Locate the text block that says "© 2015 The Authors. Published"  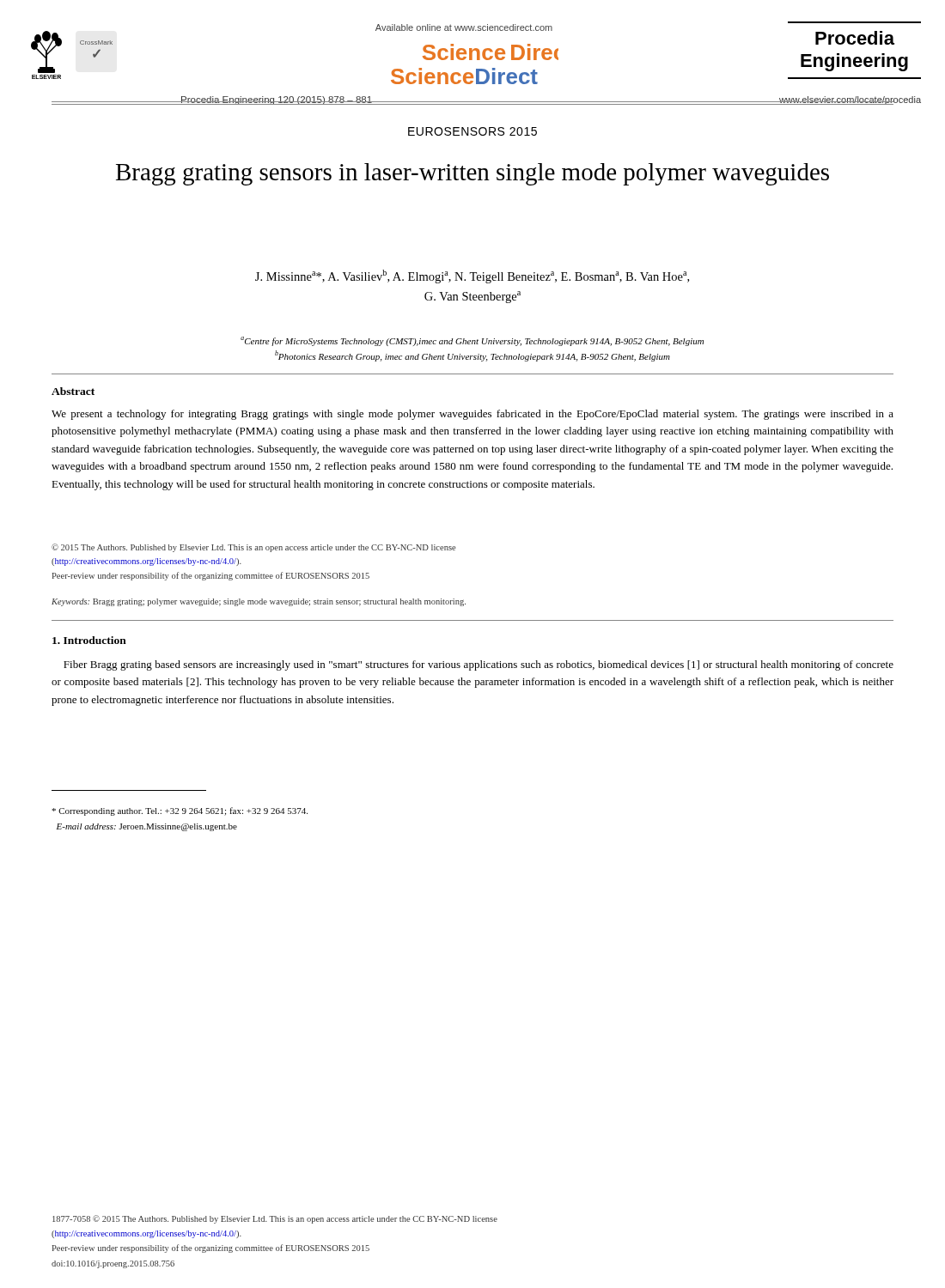(254, 561)
